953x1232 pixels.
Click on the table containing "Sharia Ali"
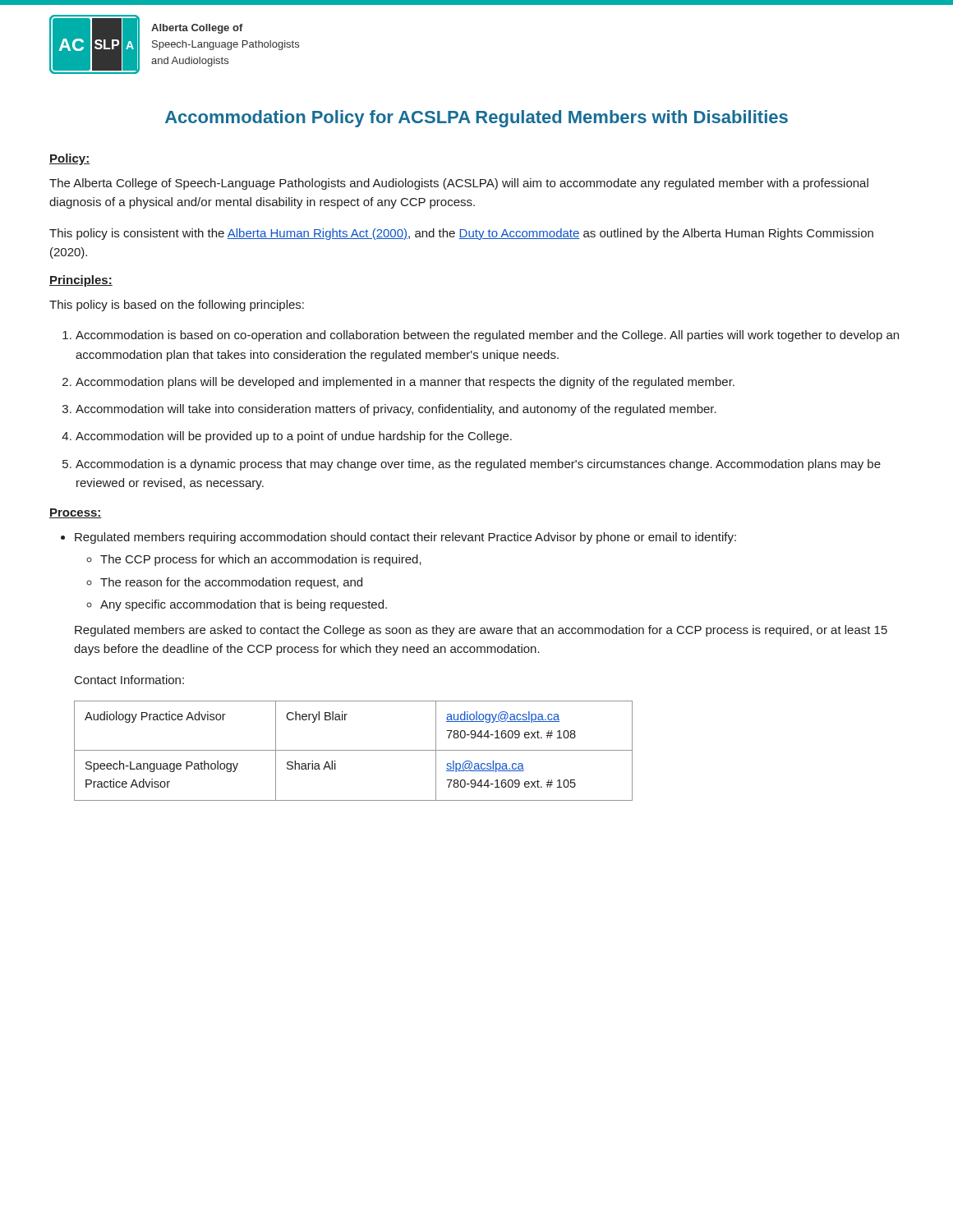pyautogui.click(x=489, y=750)
